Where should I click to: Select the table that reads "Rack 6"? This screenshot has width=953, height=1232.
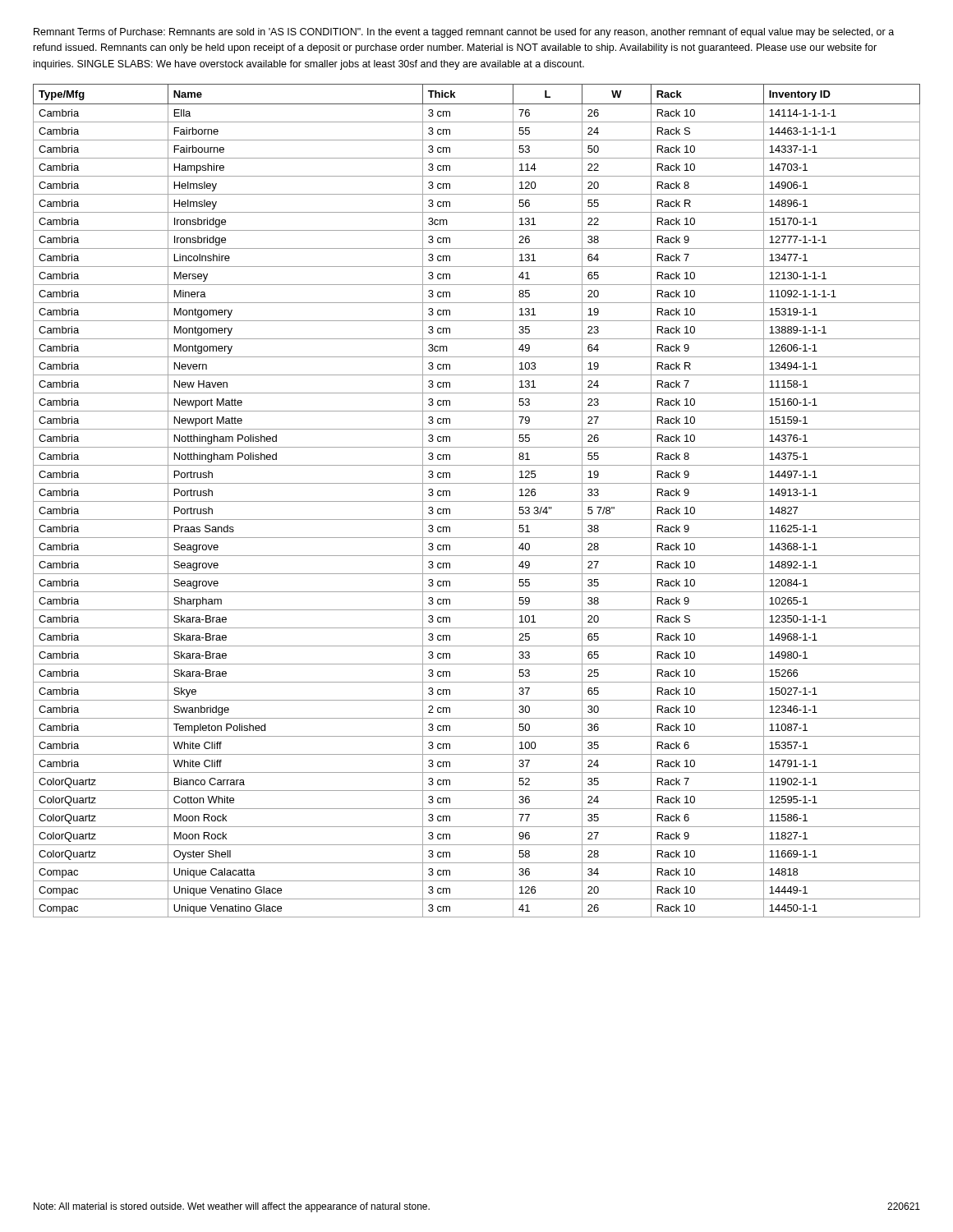tap(476, 501)
